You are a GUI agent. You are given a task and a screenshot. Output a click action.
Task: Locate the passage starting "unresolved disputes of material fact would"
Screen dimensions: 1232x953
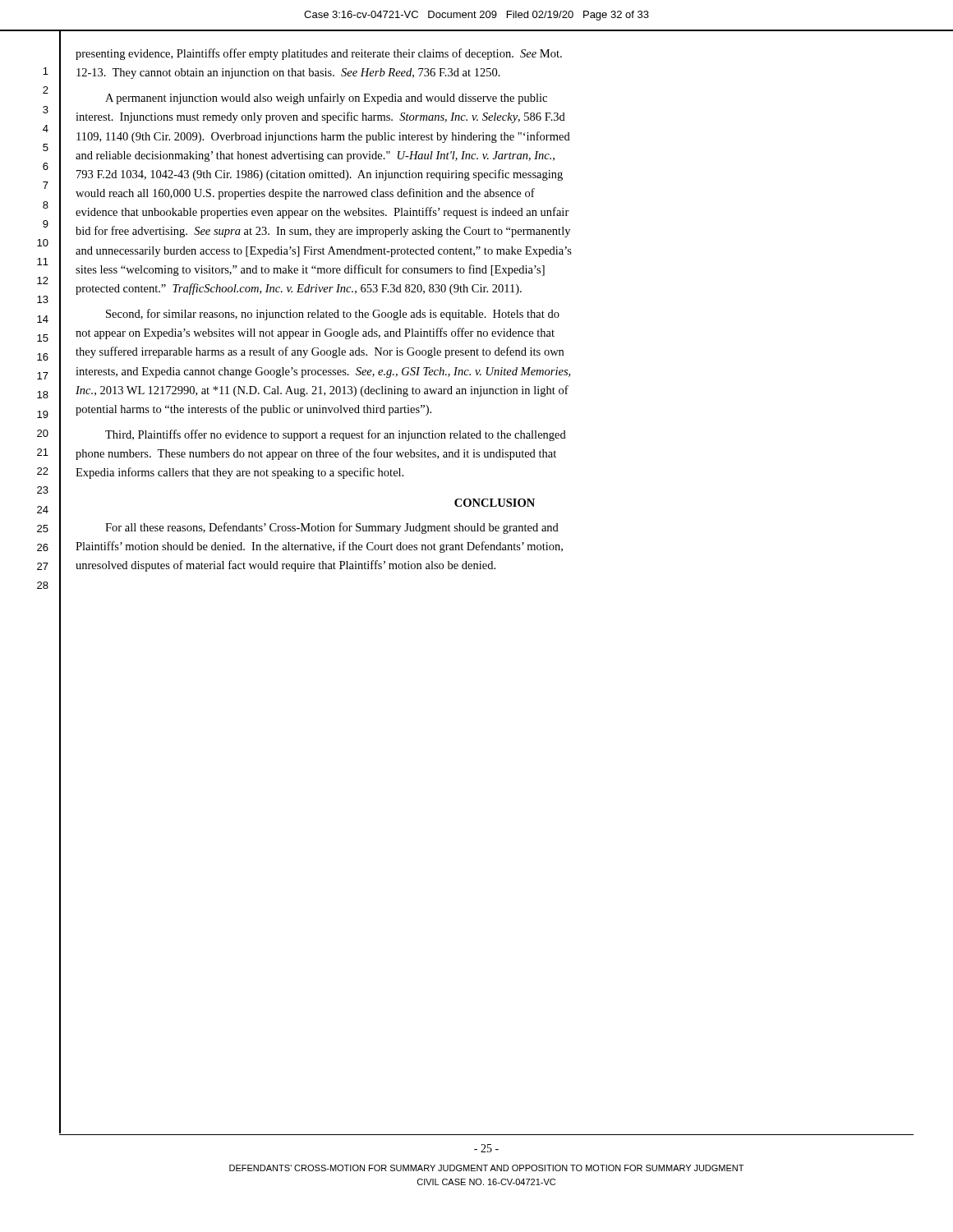point(286,565)
